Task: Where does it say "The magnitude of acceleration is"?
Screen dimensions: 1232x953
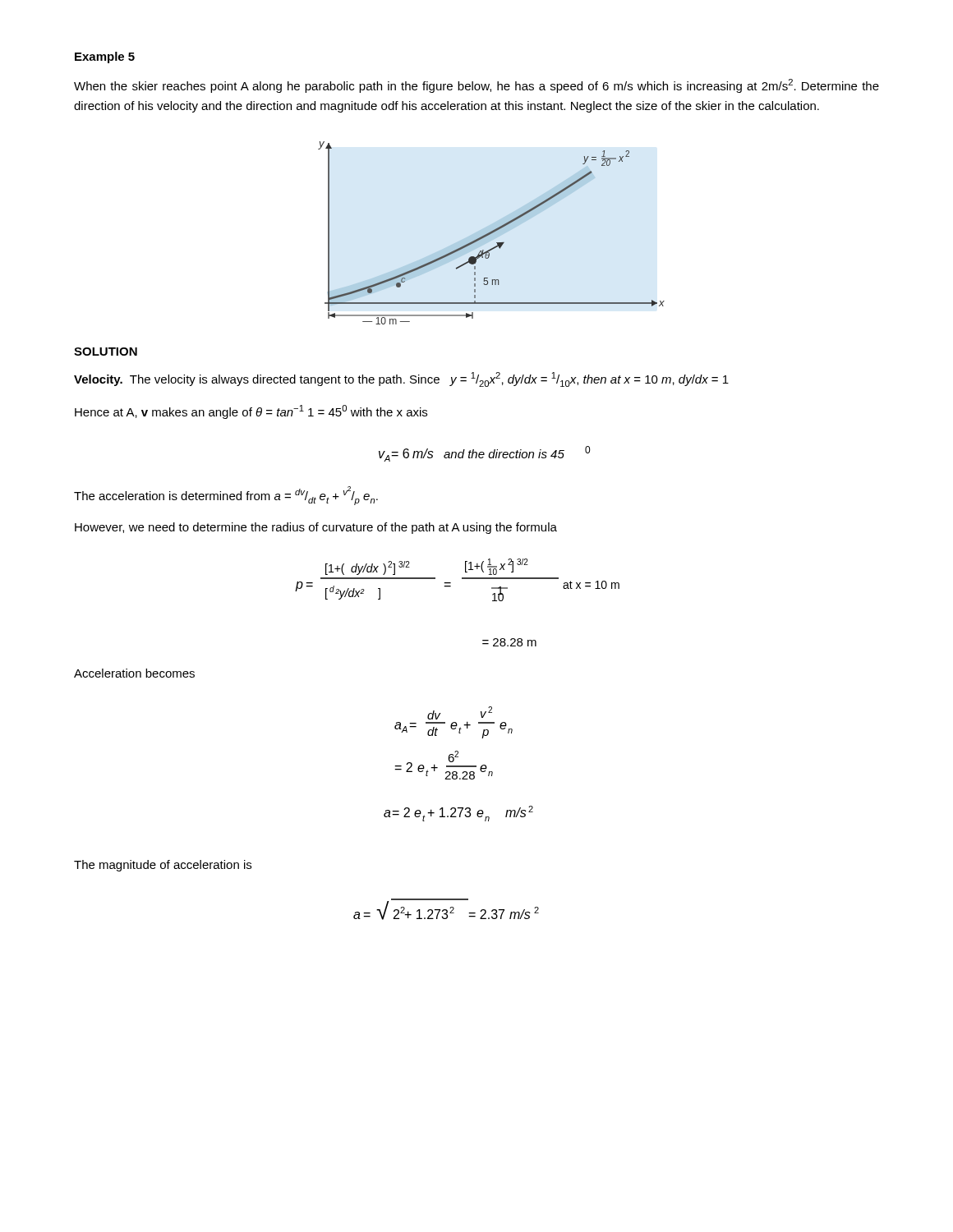Action: (163, 864)
